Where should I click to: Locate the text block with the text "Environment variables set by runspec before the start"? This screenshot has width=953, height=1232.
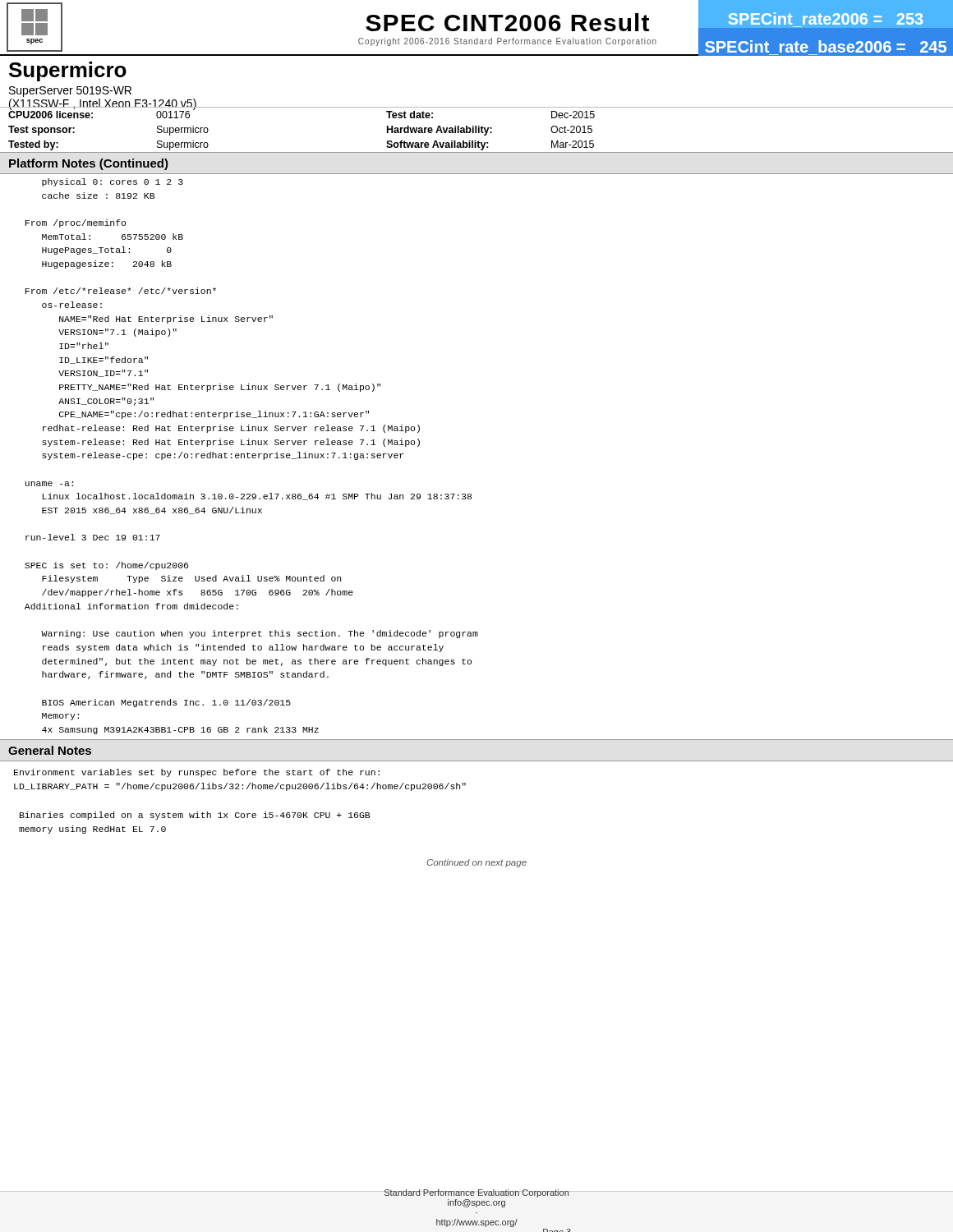[x=197, y=773]
